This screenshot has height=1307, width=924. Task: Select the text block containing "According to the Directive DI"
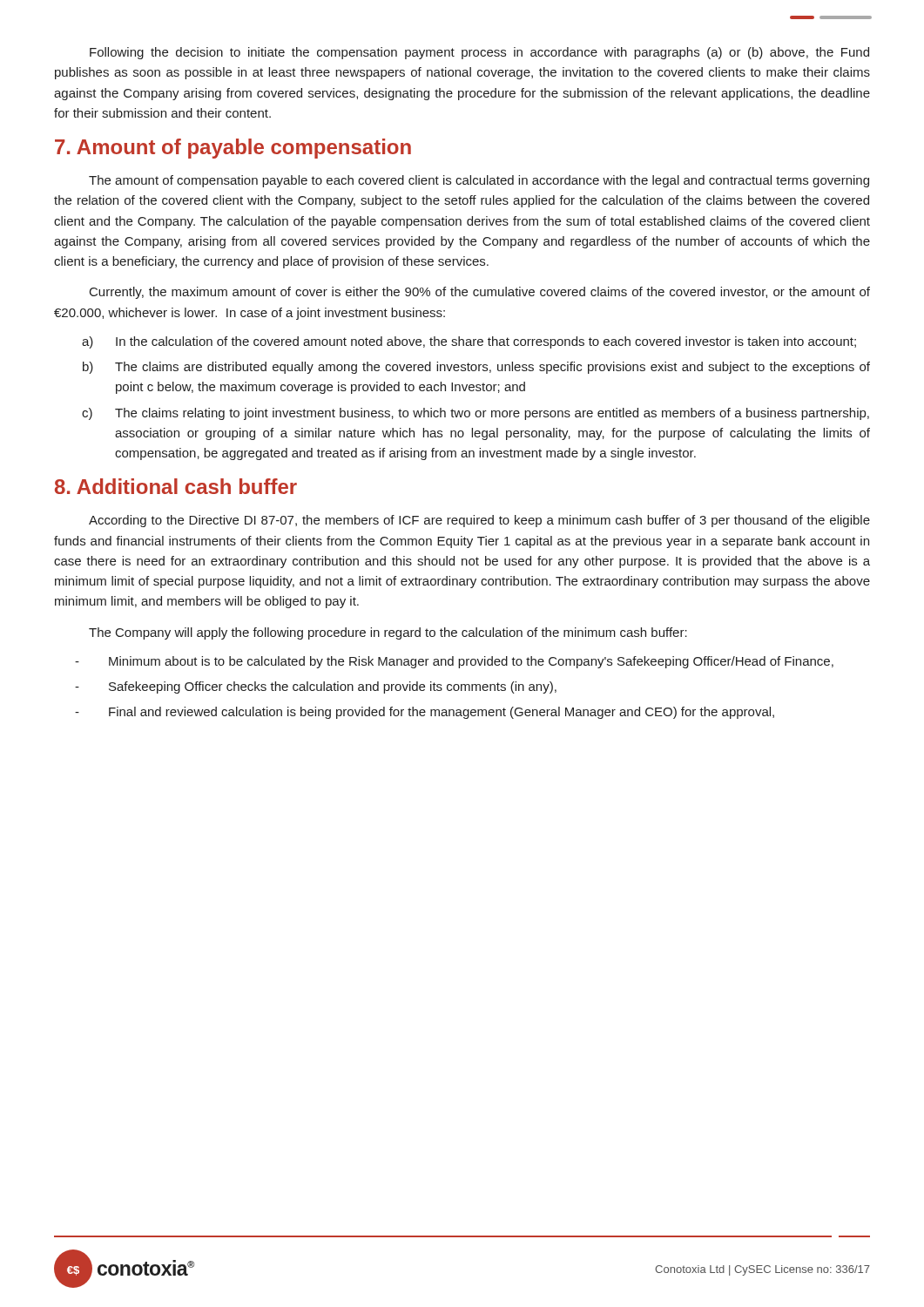click(462, 561)
